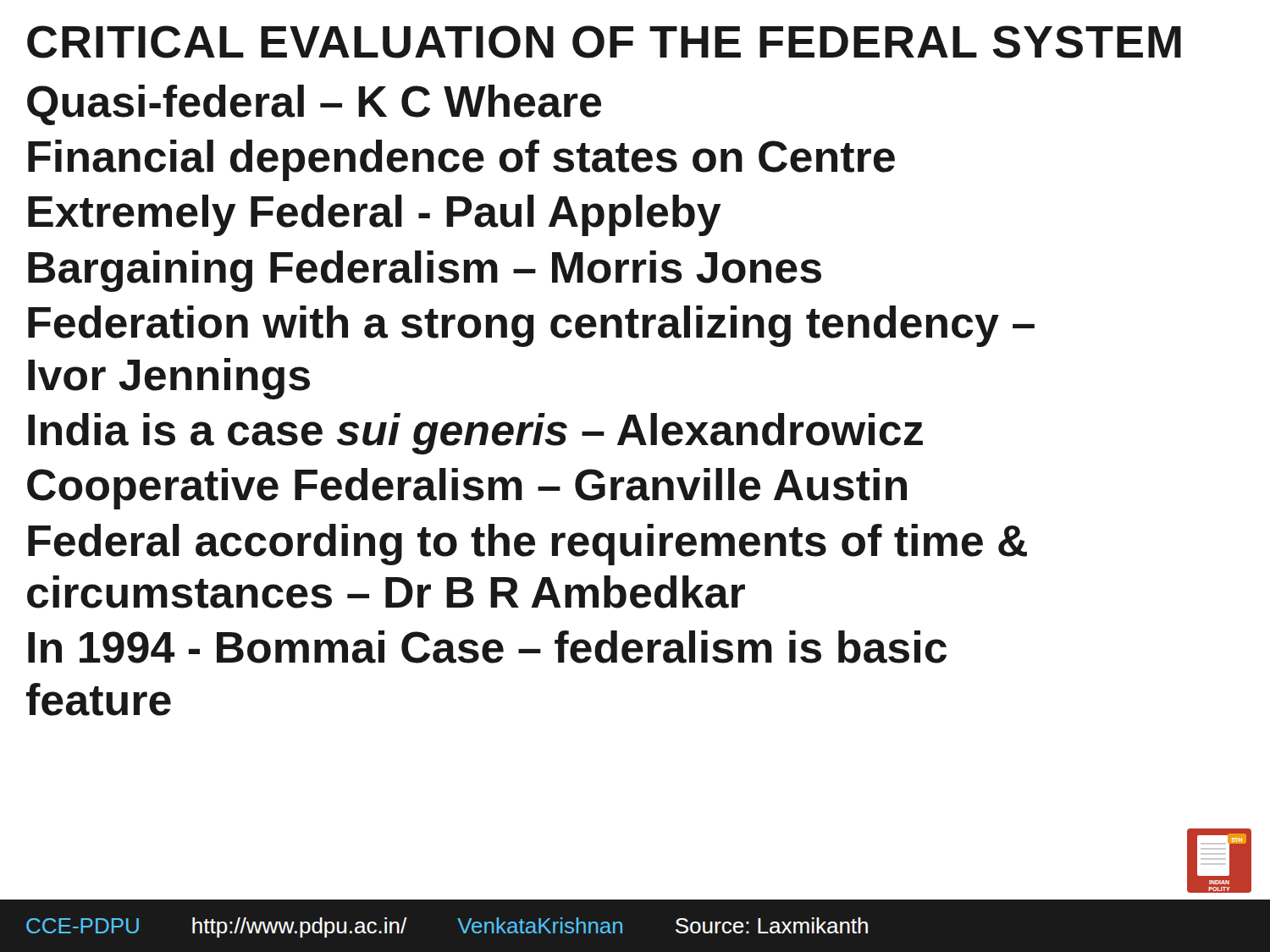Find the list item that says "In 1994 - Bommai Case – federalism is"
Image resolution: width=1270 pixels, height=952 pixels.
[487, 674]
